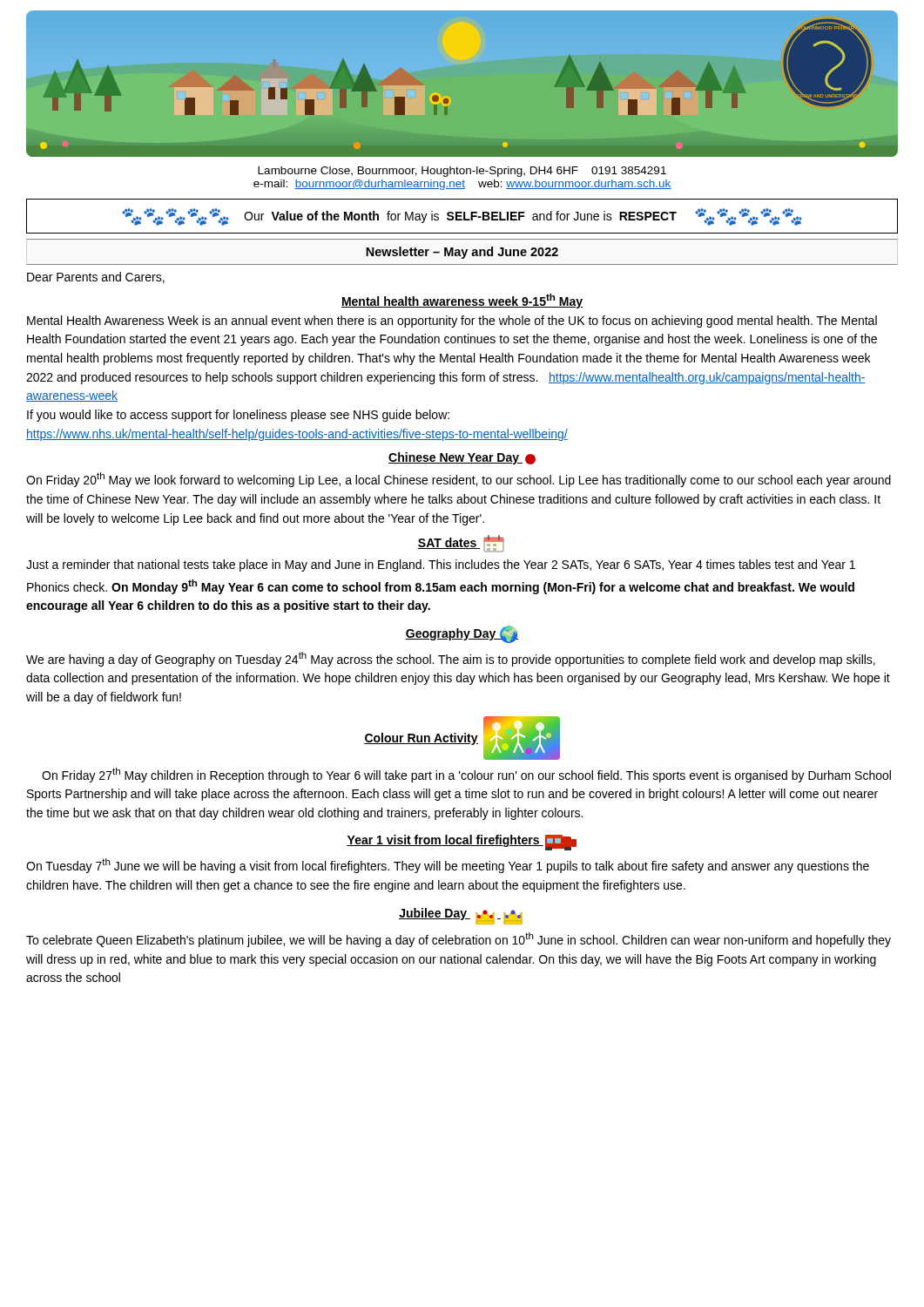
Task: Locate the section header that says "SAT dates"
Action: pos(462,544)
